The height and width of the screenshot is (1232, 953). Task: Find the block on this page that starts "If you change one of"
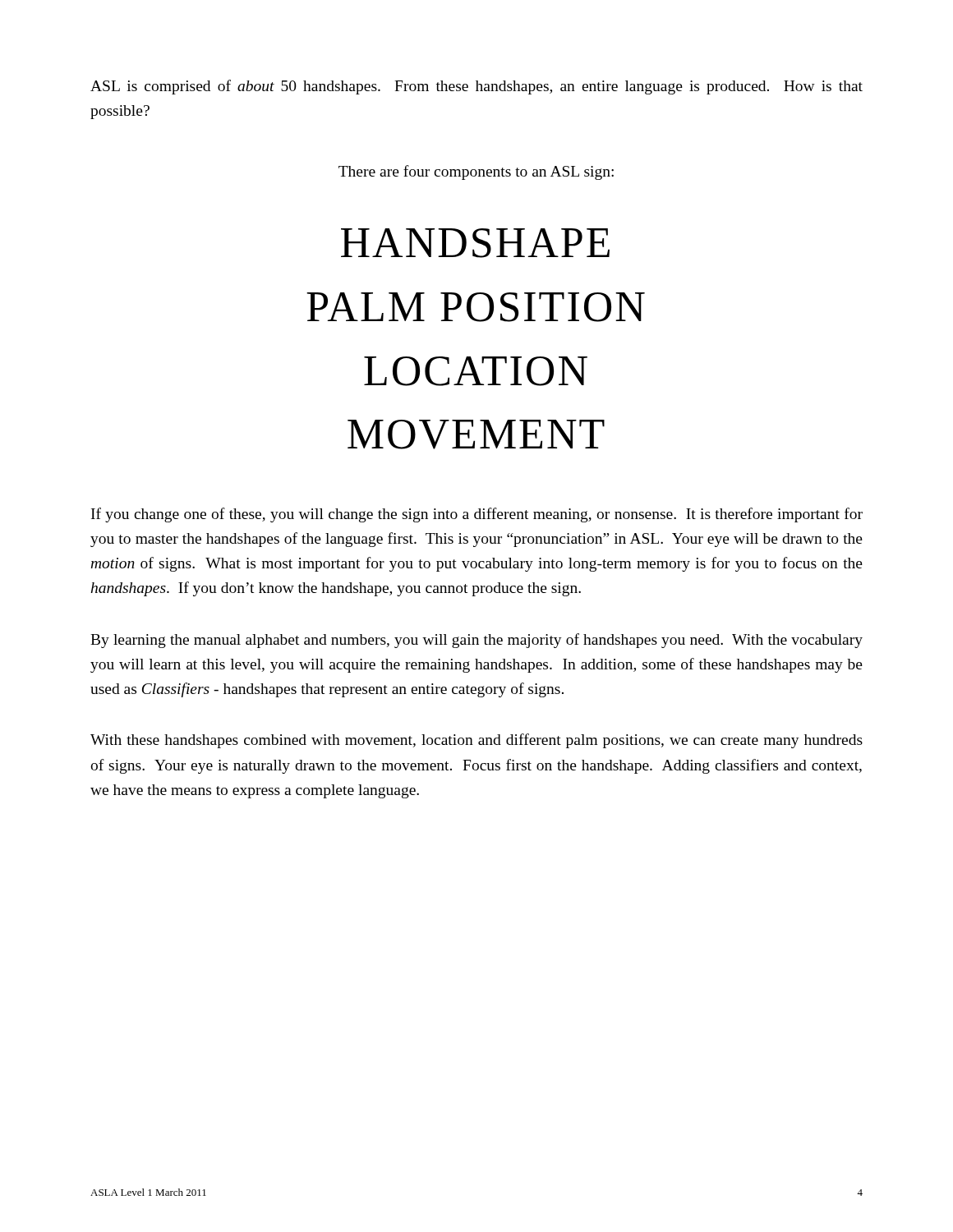(476, 551)
